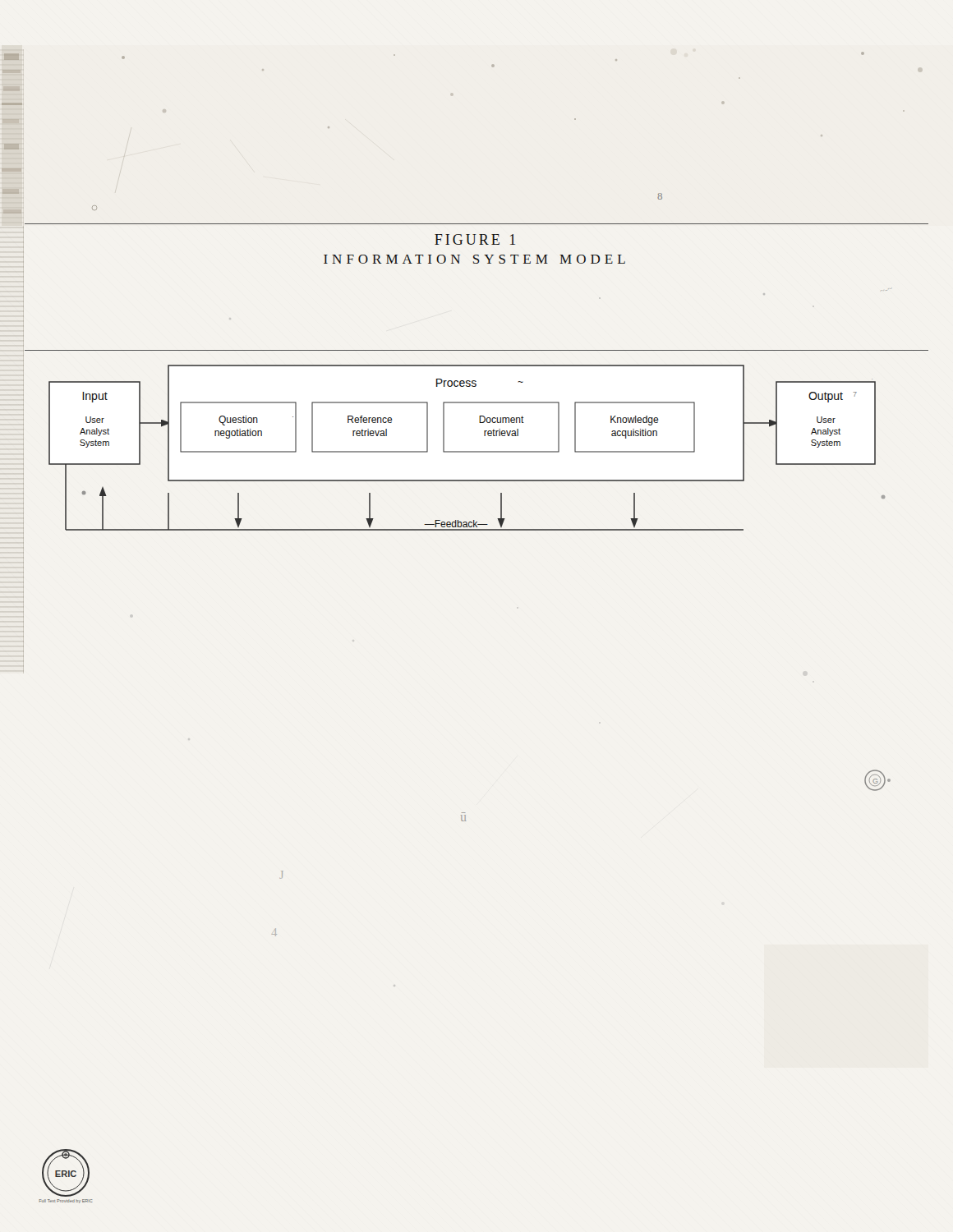This screenshot has height=1232, width=953.
Task: Click on the block starting "FIGURE 1 INFORMATION SYSTEM MODEL"
Action: tap(476, 250)
